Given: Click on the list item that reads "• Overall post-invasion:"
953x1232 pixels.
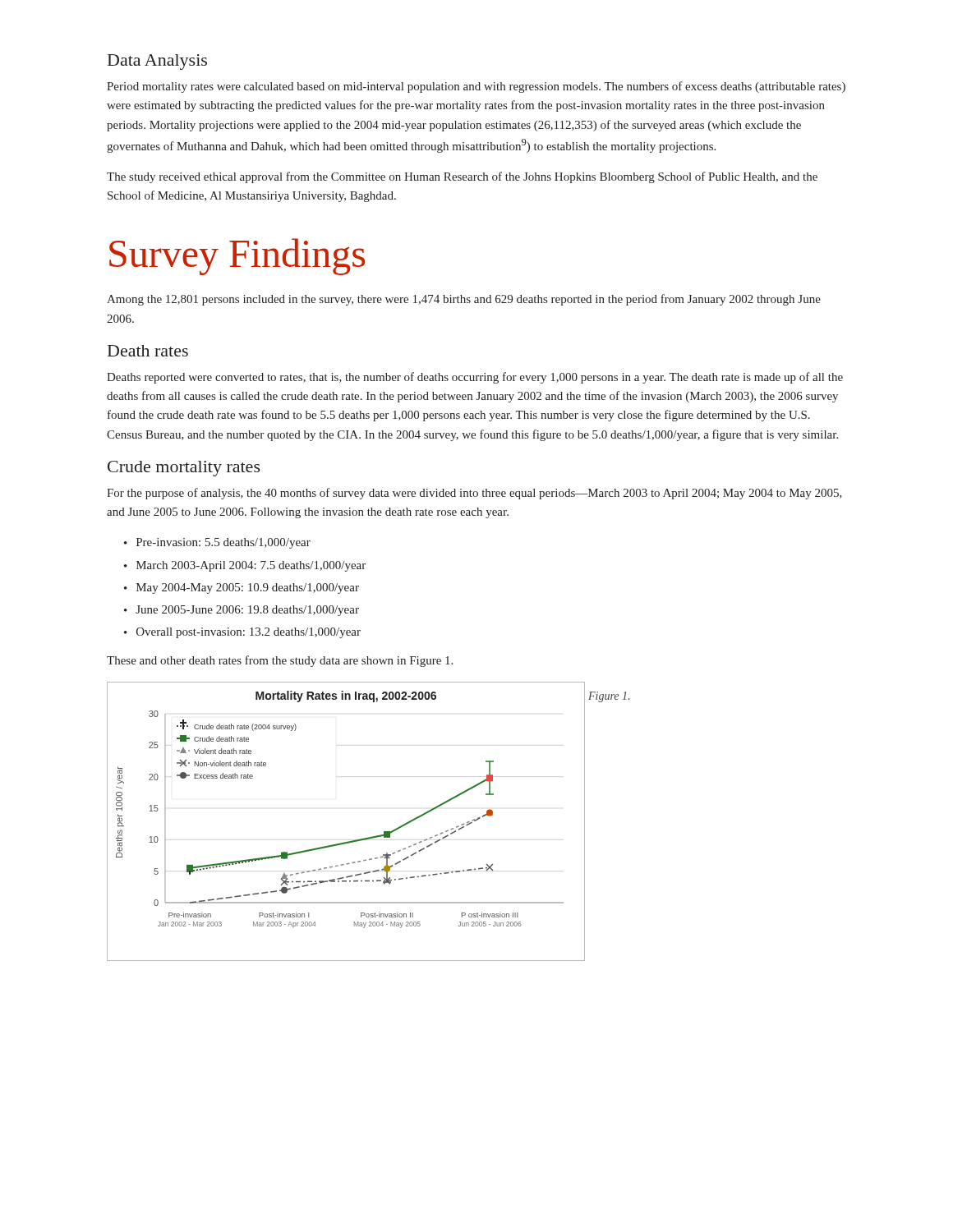Looking at the screenshot, I should pyautogui.click(x=242, y=633).
